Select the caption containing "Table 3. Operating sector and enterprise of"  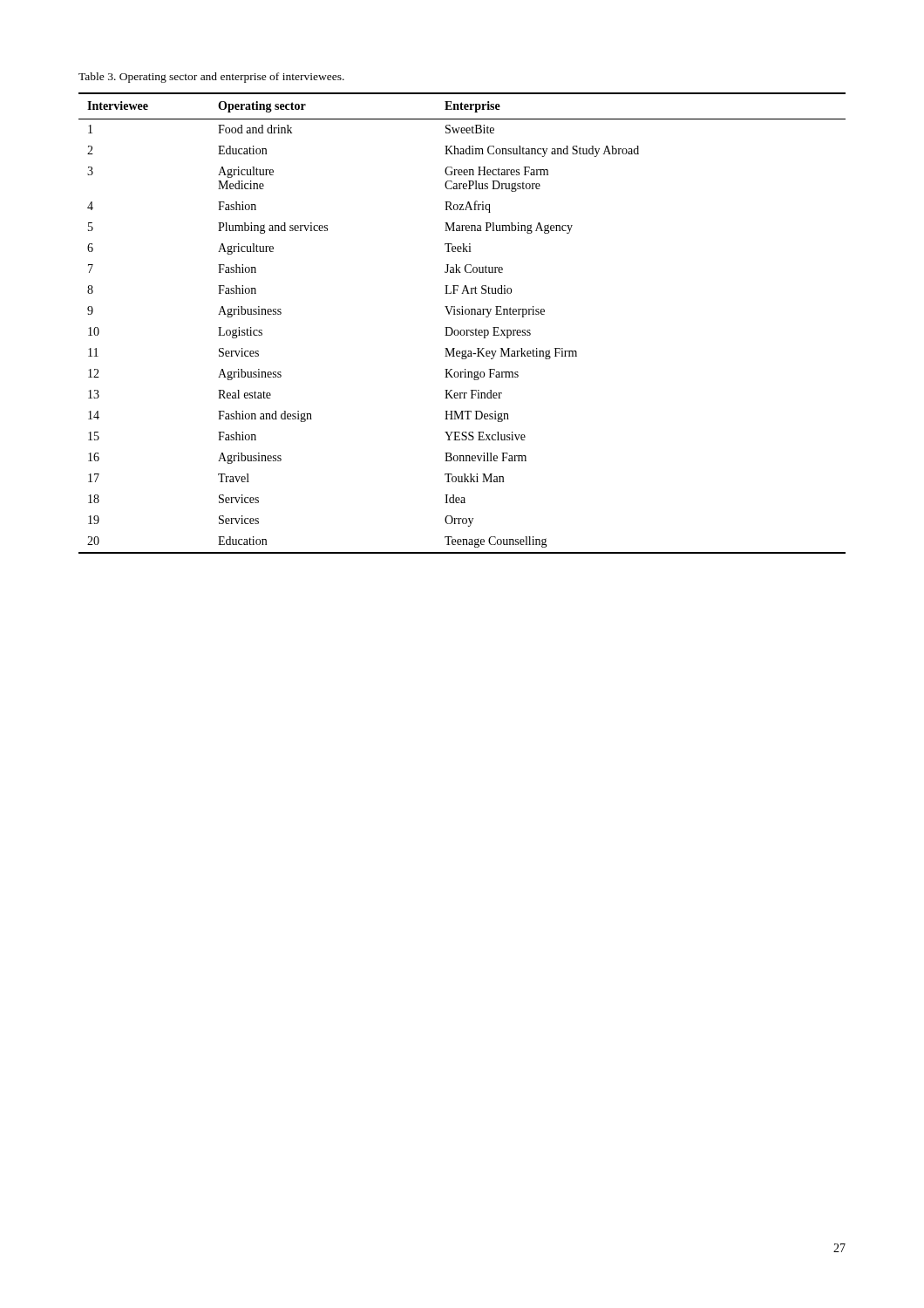(211, 78)
